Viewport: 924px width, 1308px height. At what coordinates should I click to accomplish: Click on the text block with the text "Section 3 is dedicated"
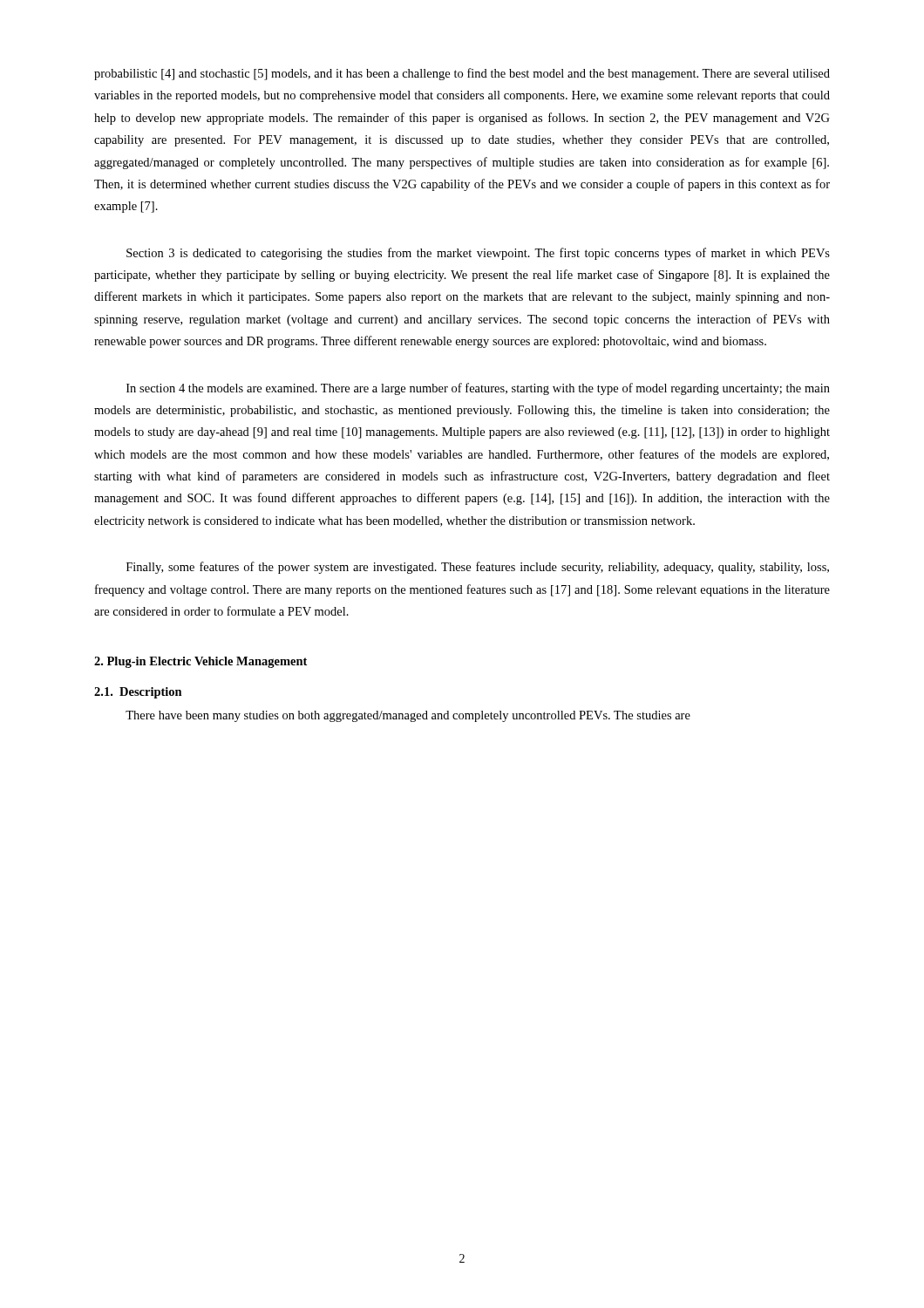point(462,297)
